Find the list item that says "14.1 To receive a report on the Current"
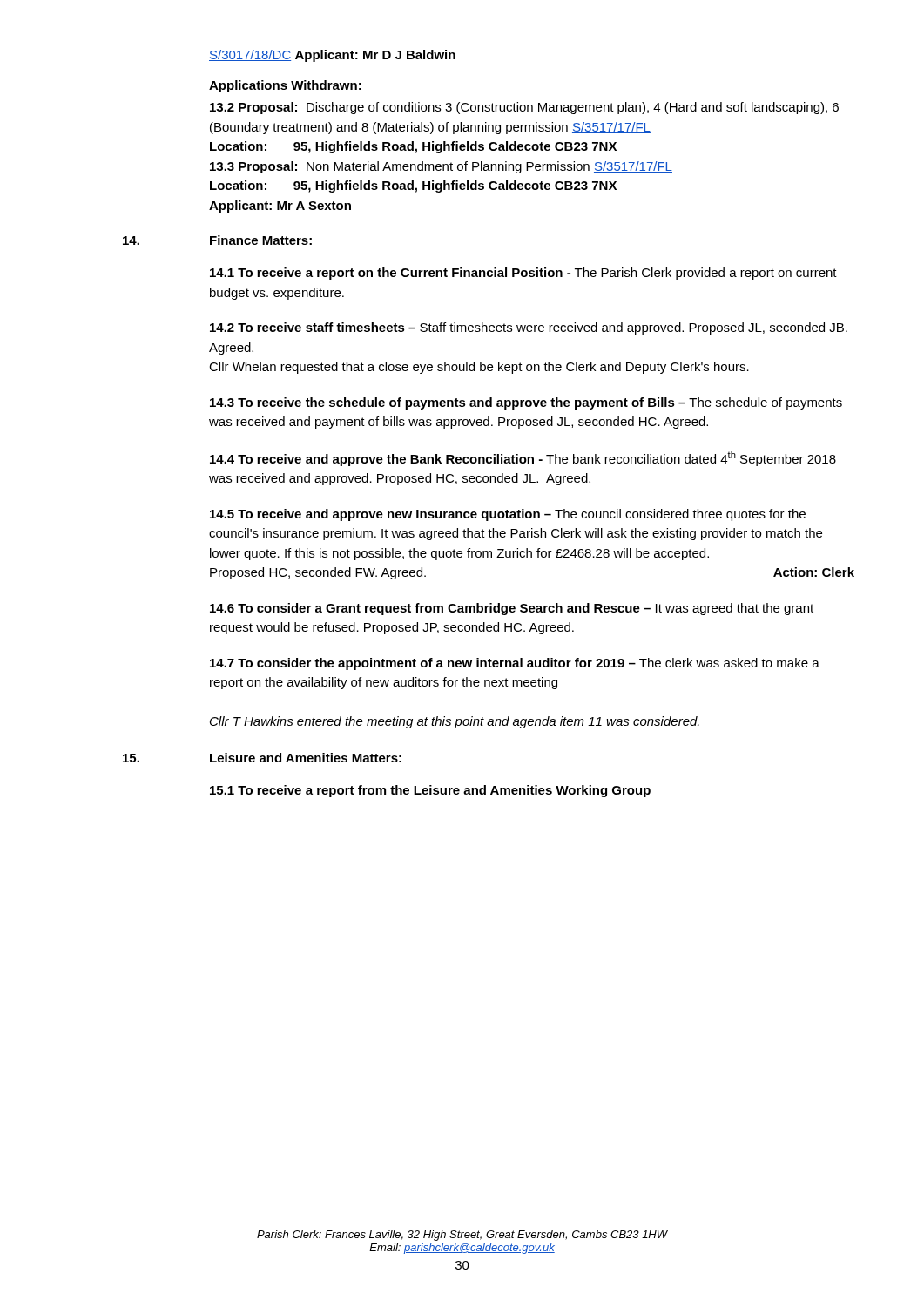924x1307 pixels. coord(523,282)
